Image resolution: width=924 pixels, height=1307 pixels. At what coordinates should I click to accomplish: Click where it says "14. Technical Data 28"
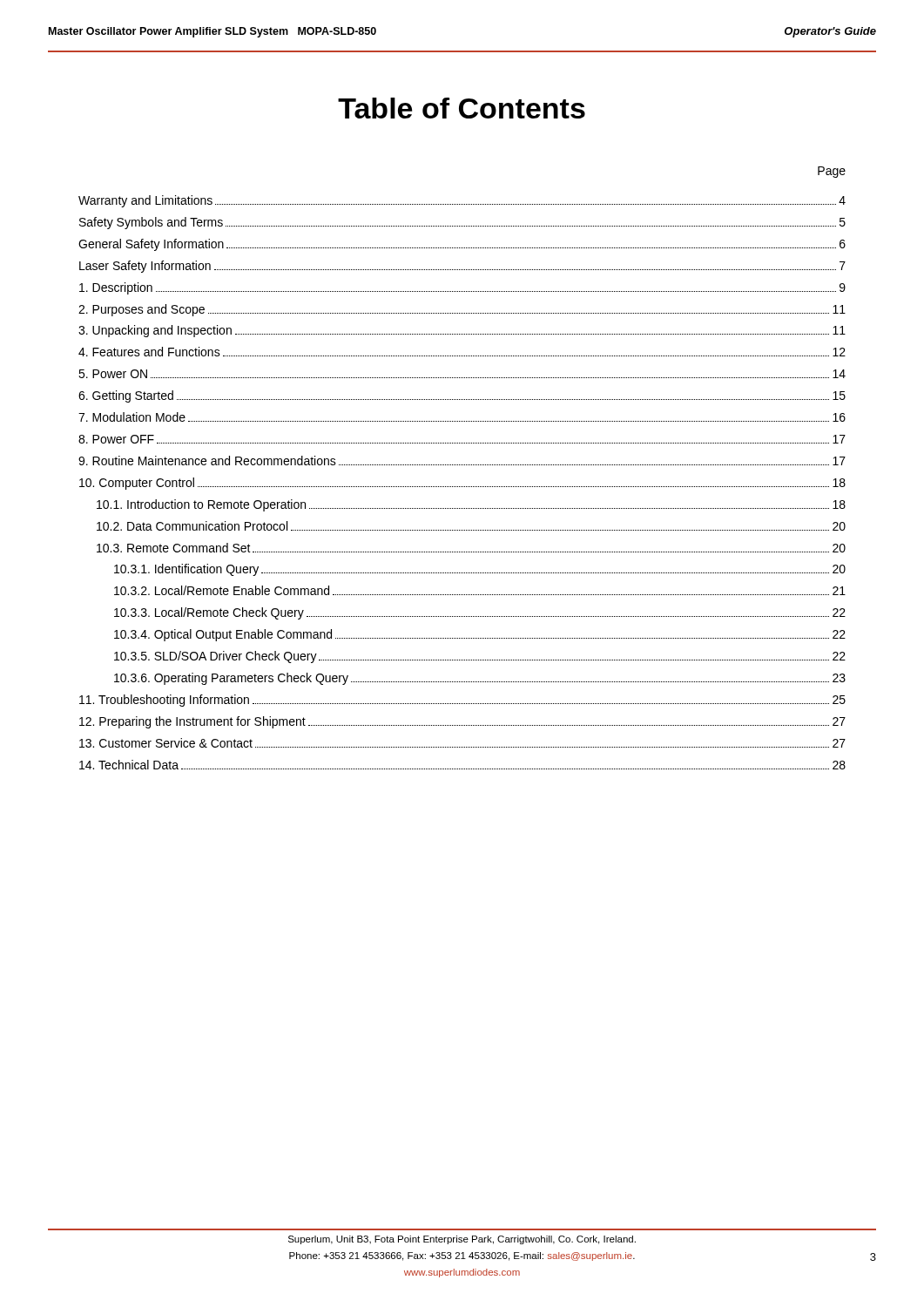pos(462,765)
